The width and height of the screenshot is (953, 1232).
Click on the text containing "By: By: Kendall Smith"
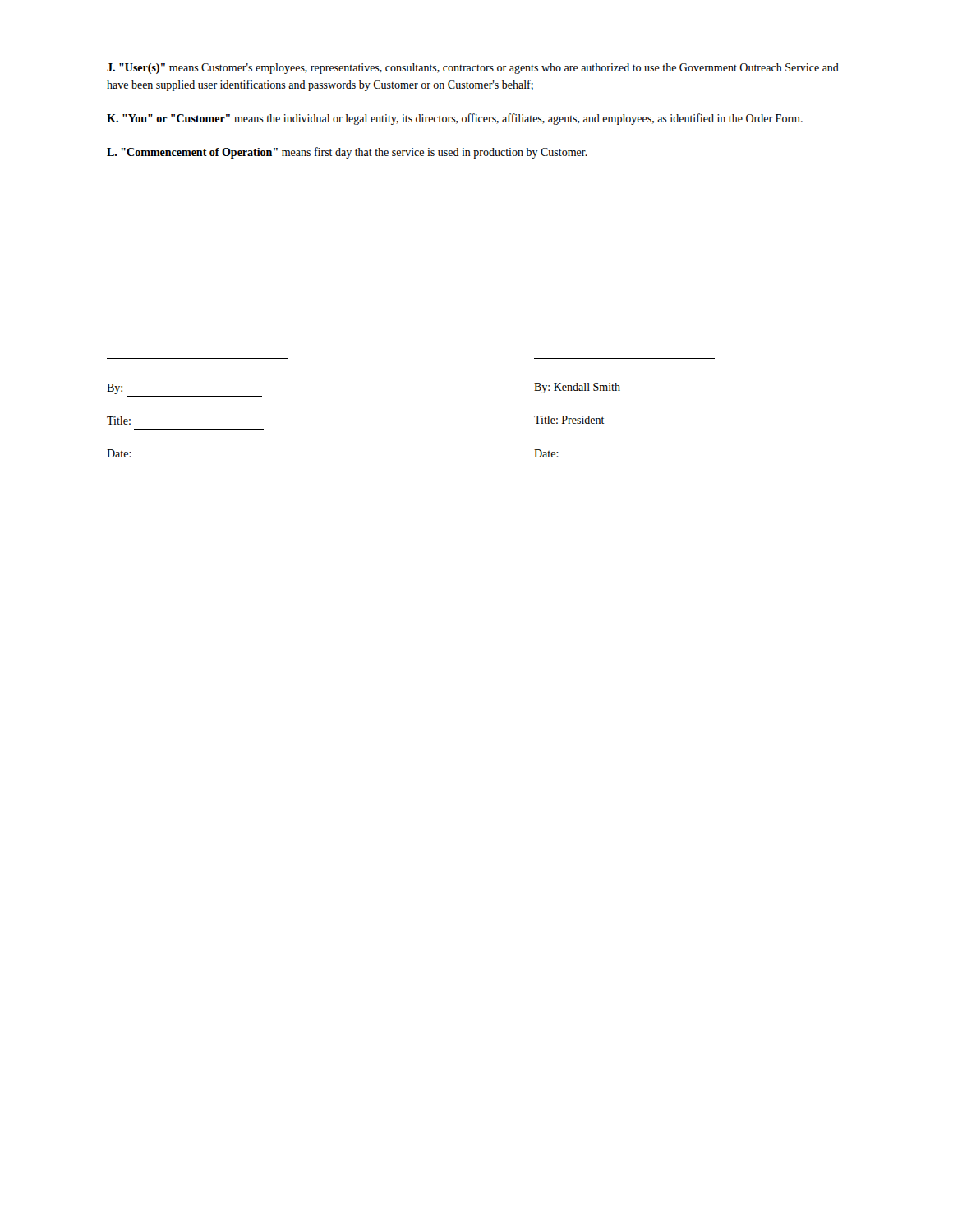(x=113, y=388)
